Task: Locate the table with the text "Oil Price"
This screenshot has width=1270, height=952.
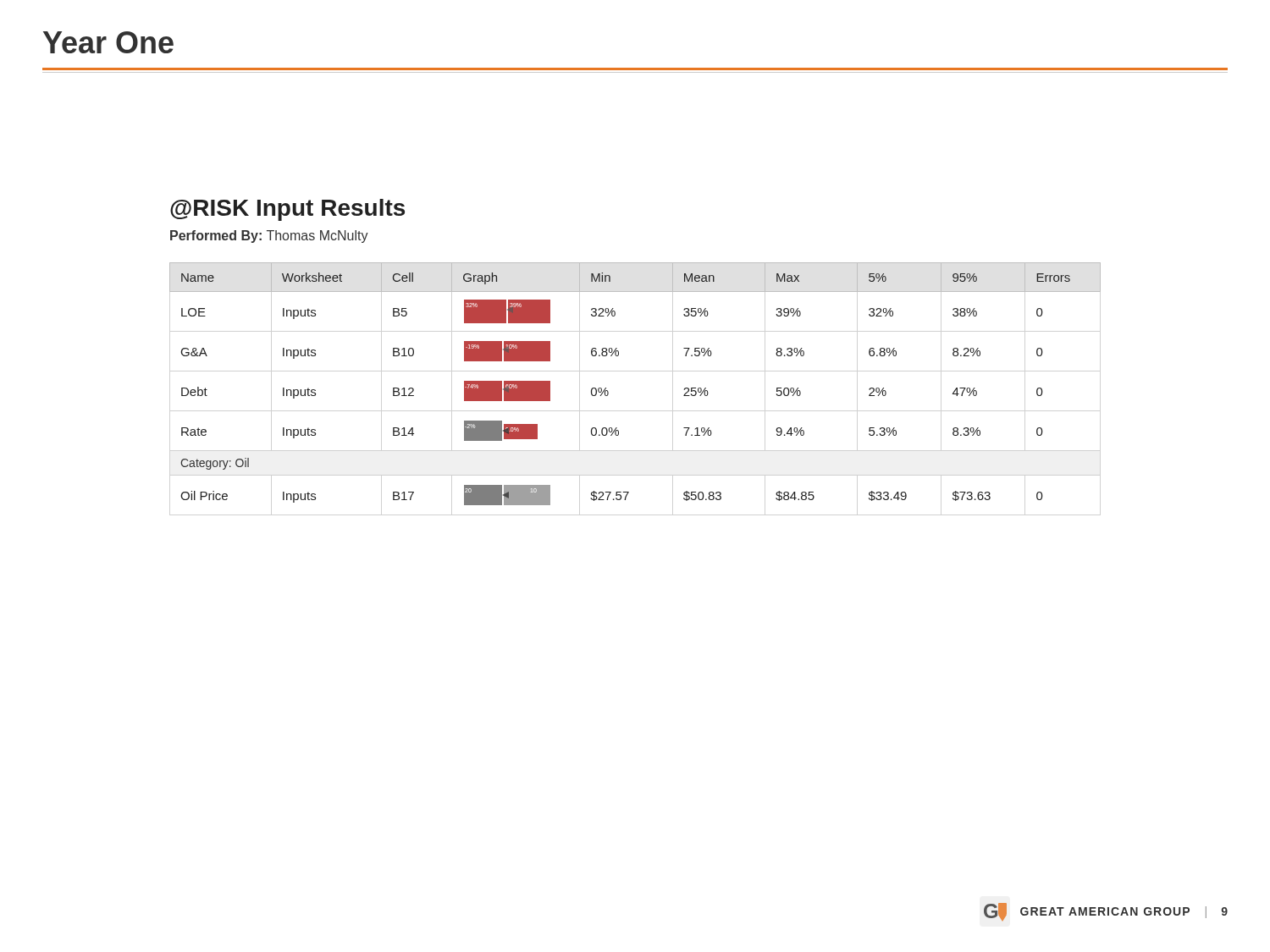Action: (635, 389)
